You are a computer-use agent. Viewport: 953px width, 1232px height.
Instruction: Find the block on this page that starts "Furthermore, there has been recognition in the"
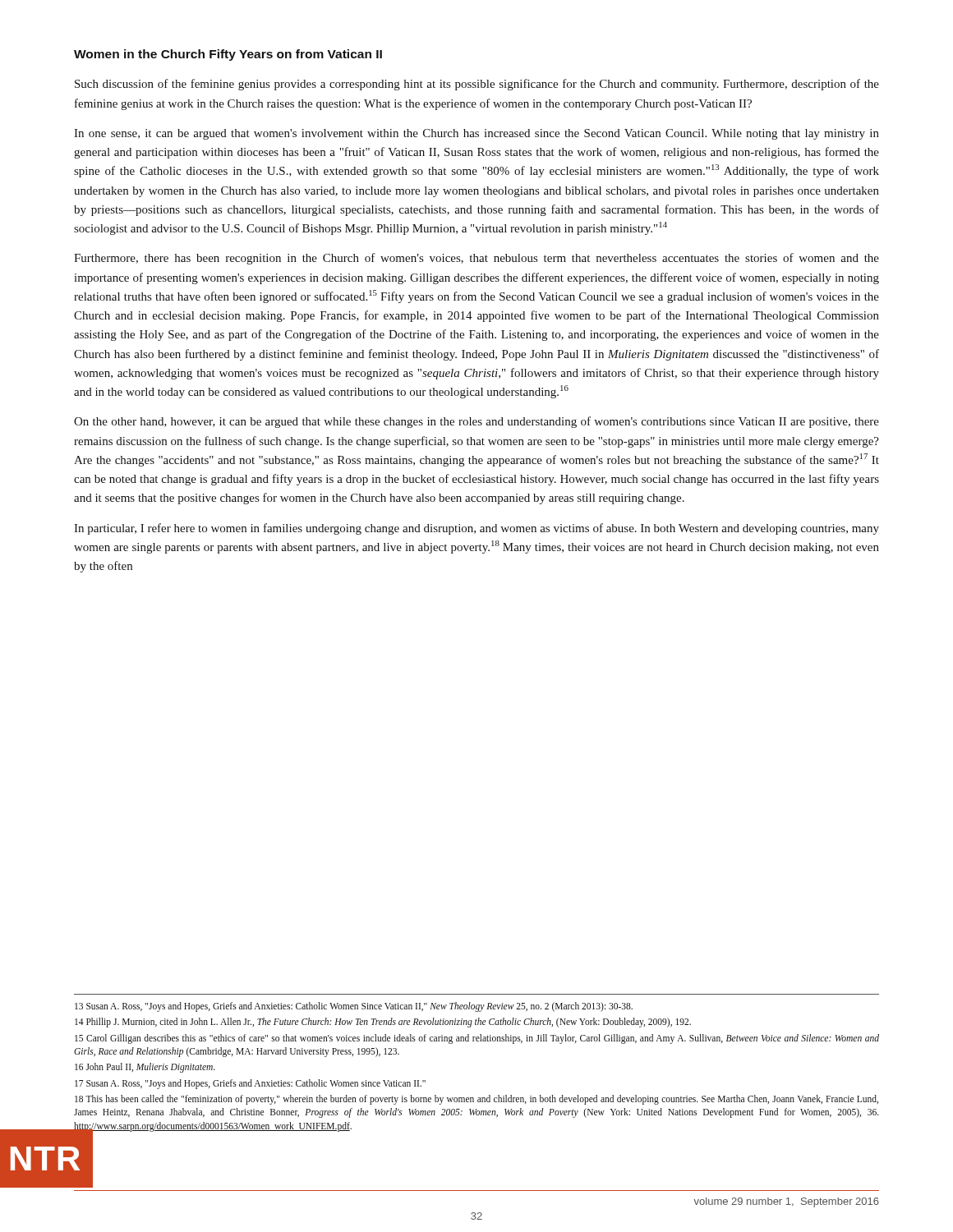(x=476, y=325)
